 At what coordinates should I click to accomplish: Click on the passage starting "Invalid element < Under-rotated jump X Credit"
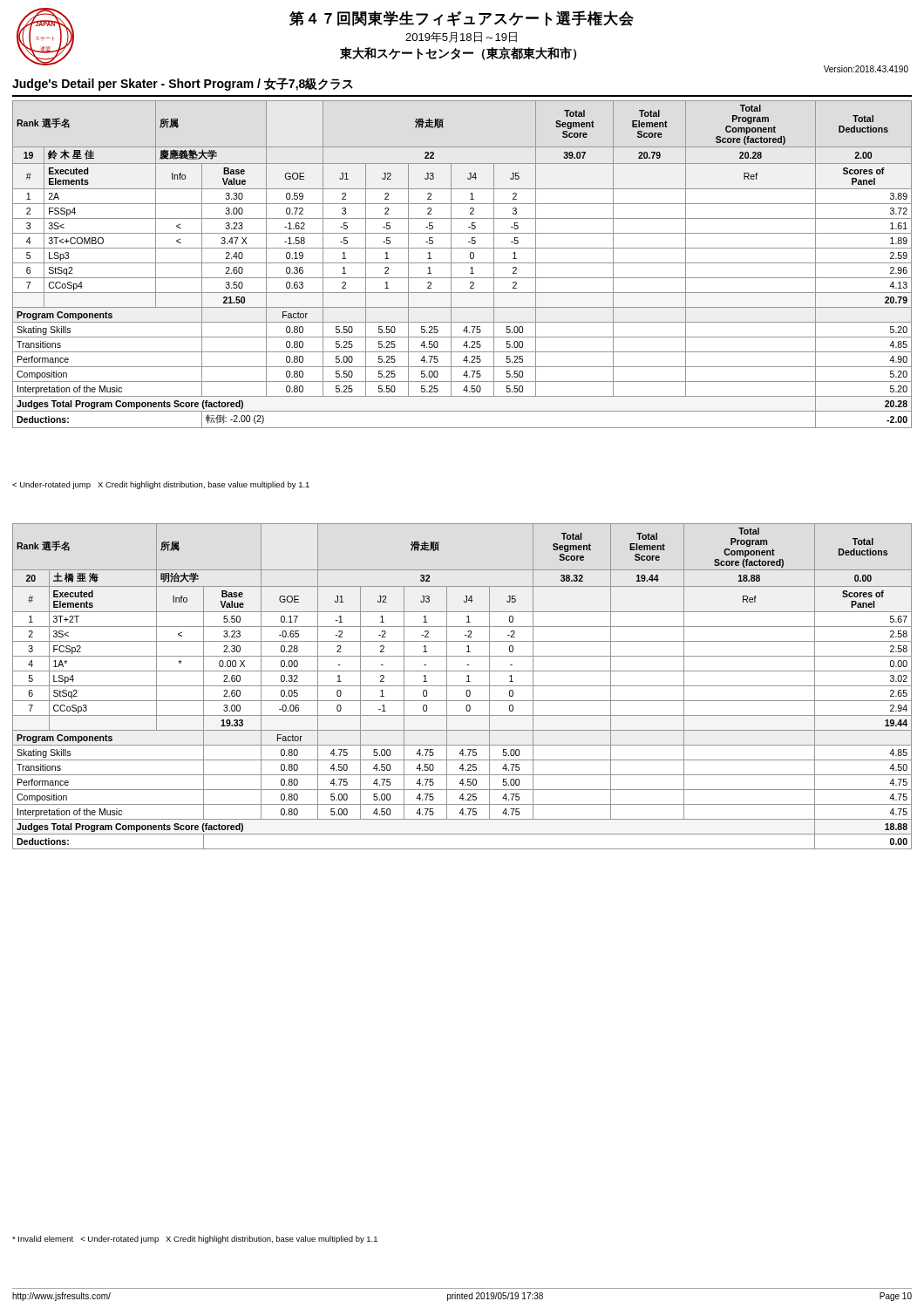coord(195,1239)
